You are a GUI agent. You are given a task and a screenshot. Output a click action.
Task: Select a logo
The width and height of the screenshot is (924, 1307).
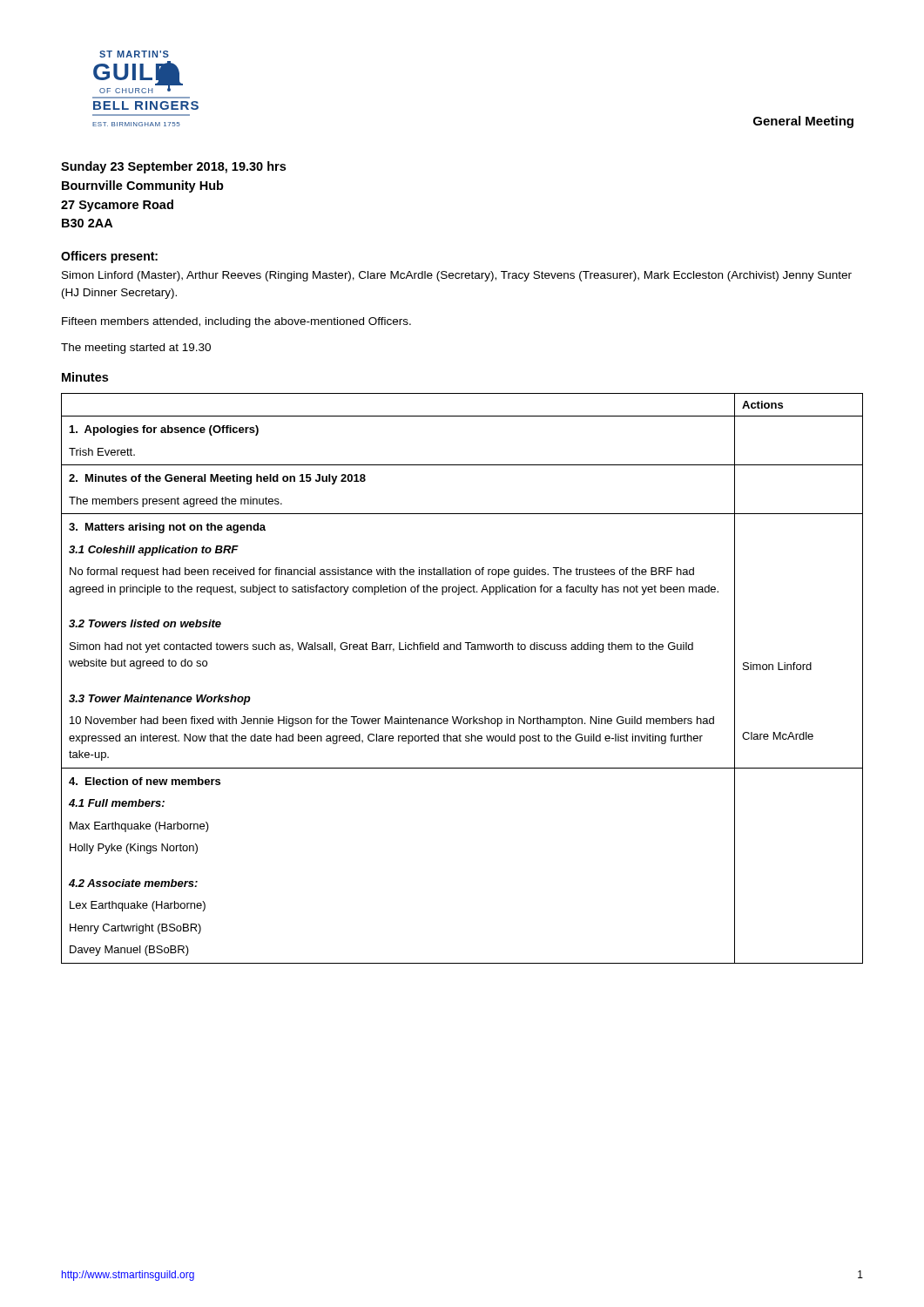coord(131,93)
